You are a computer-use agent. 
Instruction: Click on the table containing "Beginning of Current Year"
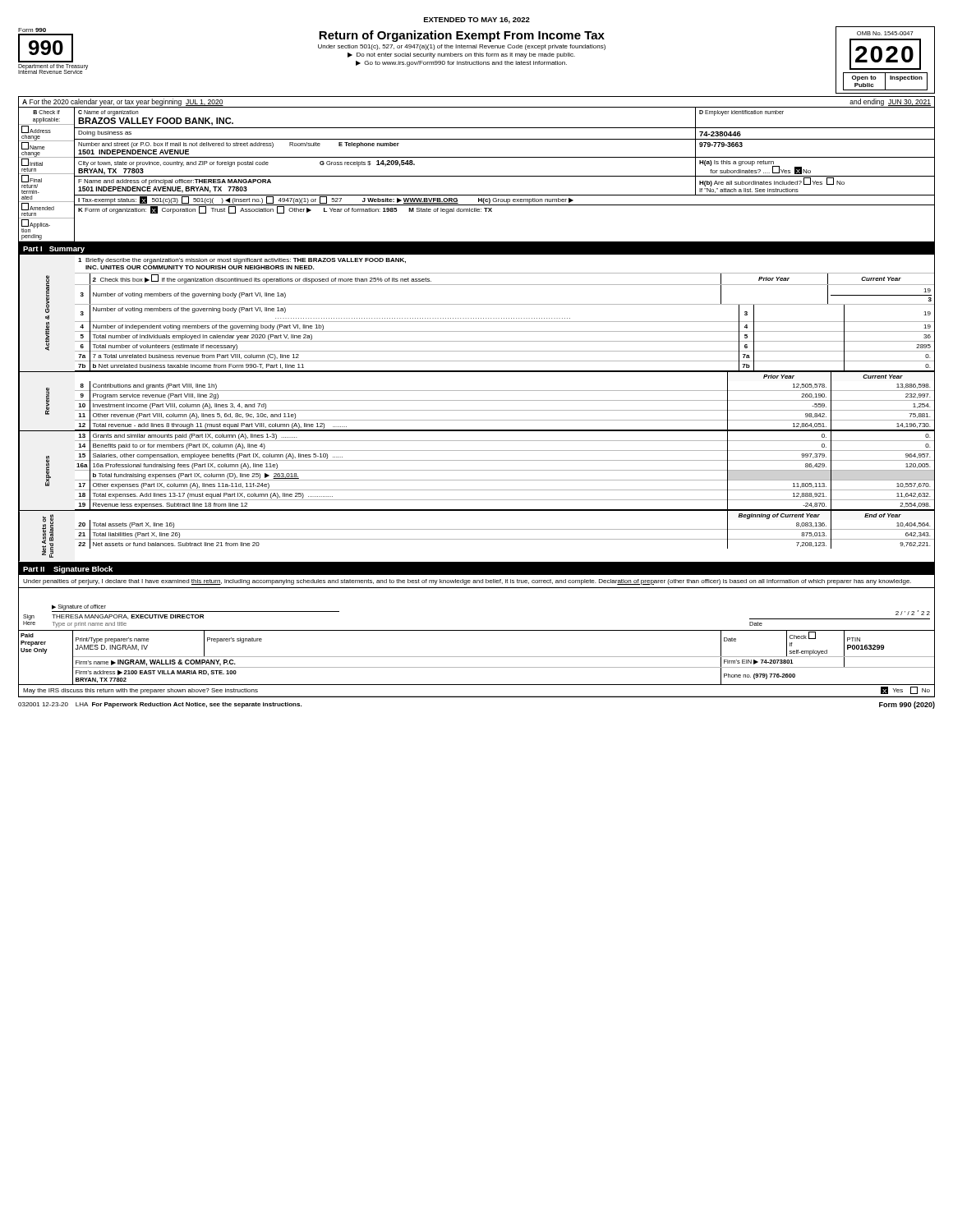click(504, 530)
